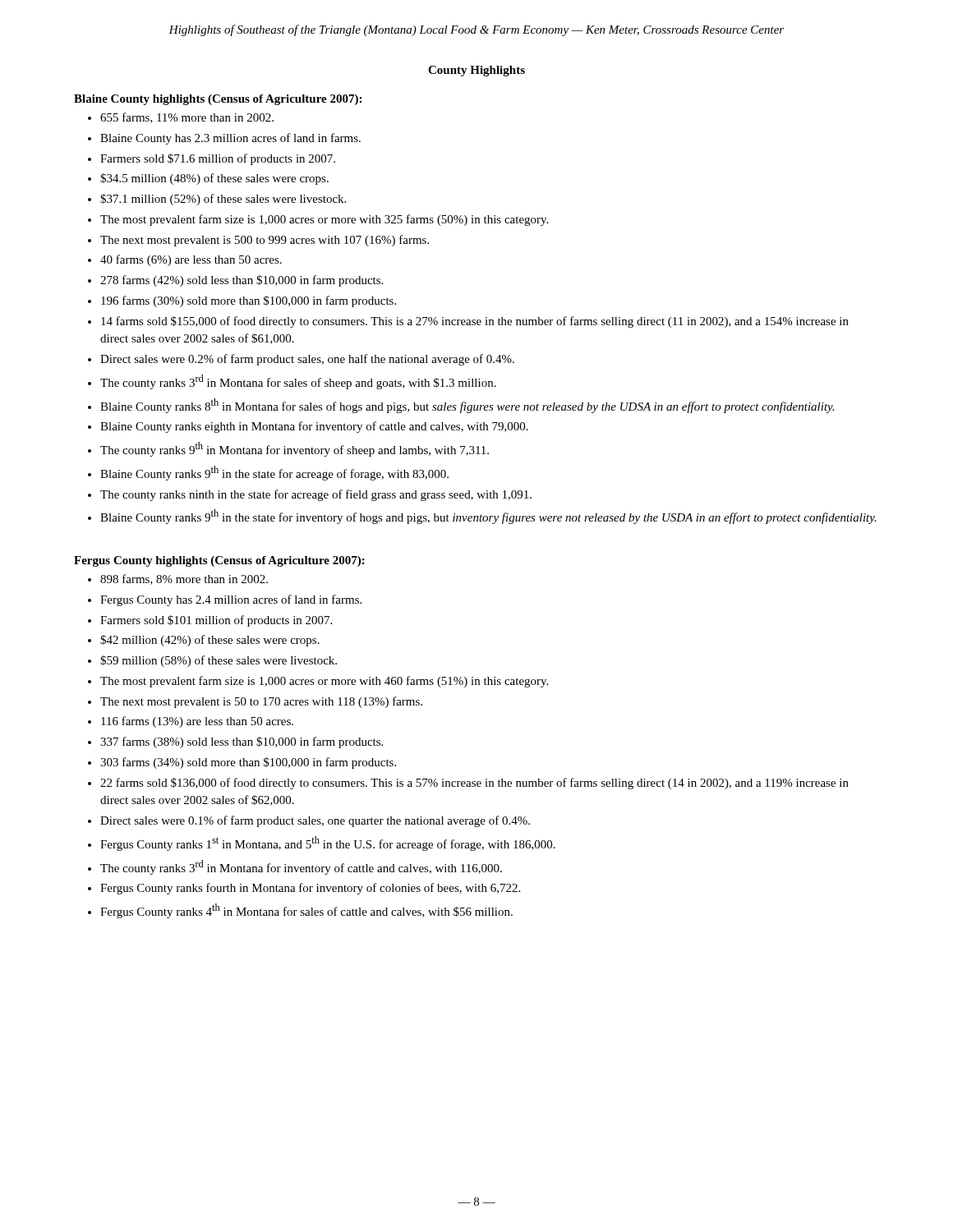Click on the title with the text "County Highlights"
Image resolution: width=953 pixels, height=1232 pixels.
[x=476, y=70]
